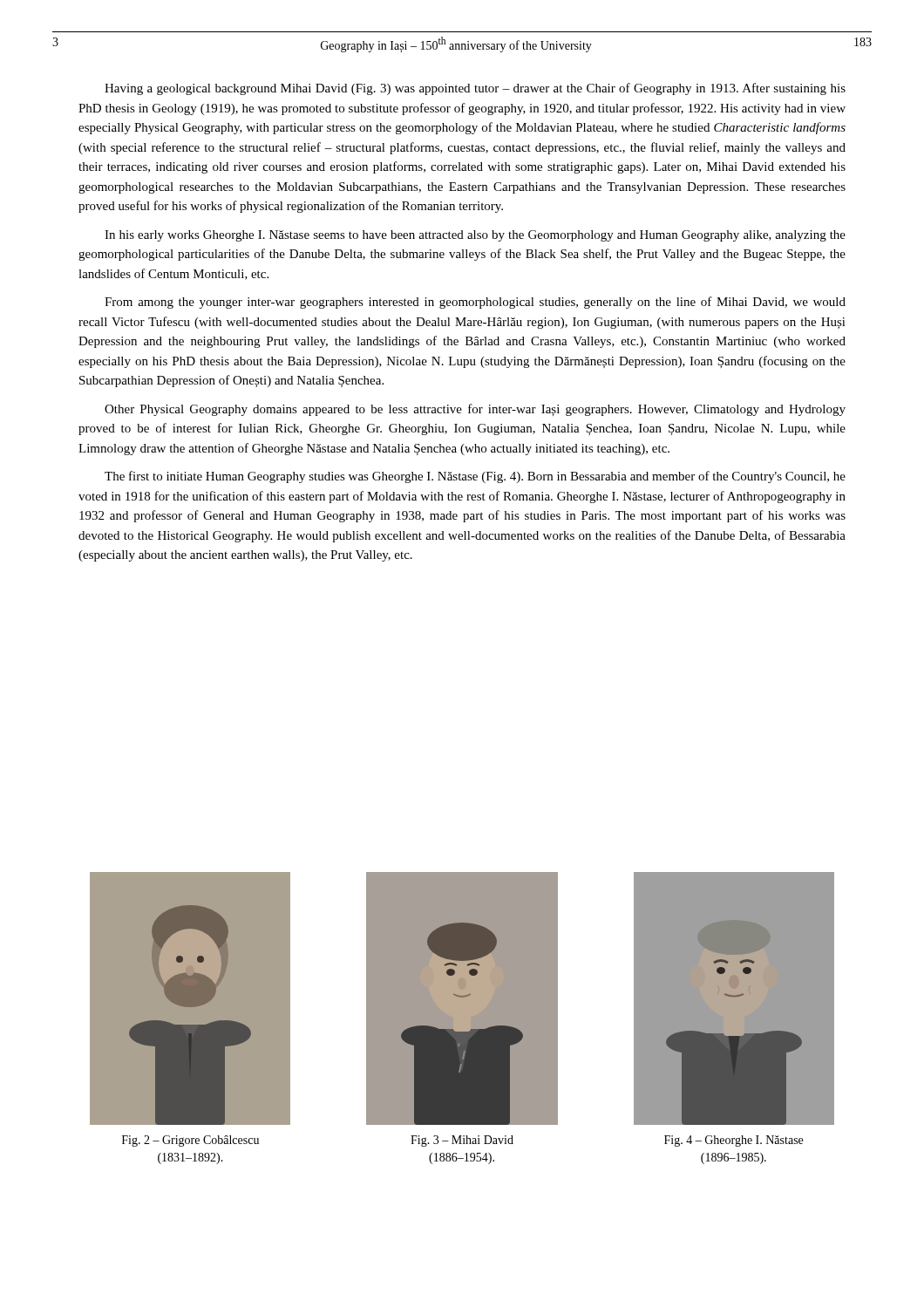
Task: Locate the caption that says "Fig. 4 – Gheorghe I."
Action: [734, 1149]
